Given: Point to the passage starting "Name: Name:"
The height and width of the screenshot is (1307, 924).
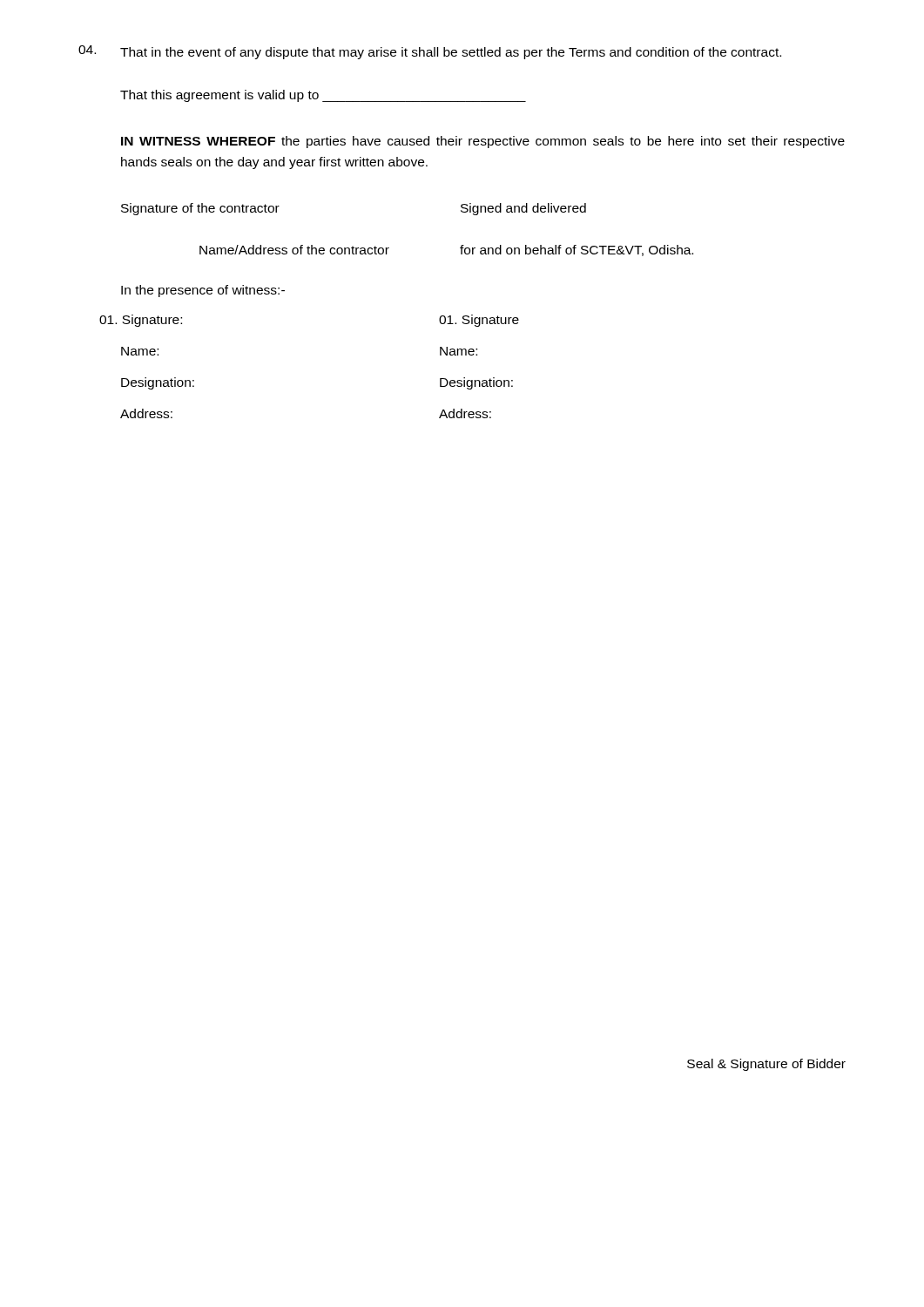Looking at the screenshot, I should point(482,351).
